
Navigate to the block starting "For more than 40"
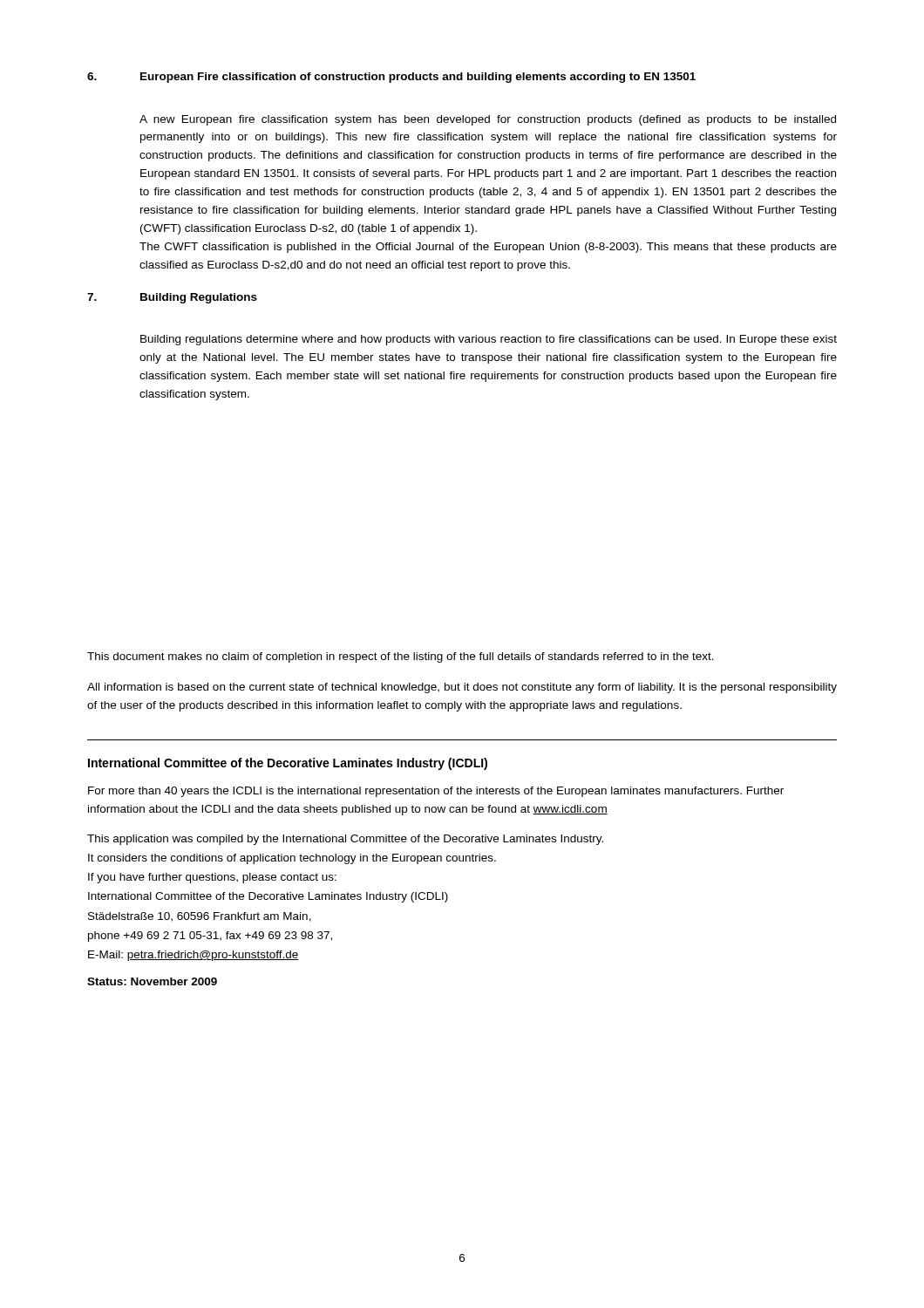click(x=462, y=800)
